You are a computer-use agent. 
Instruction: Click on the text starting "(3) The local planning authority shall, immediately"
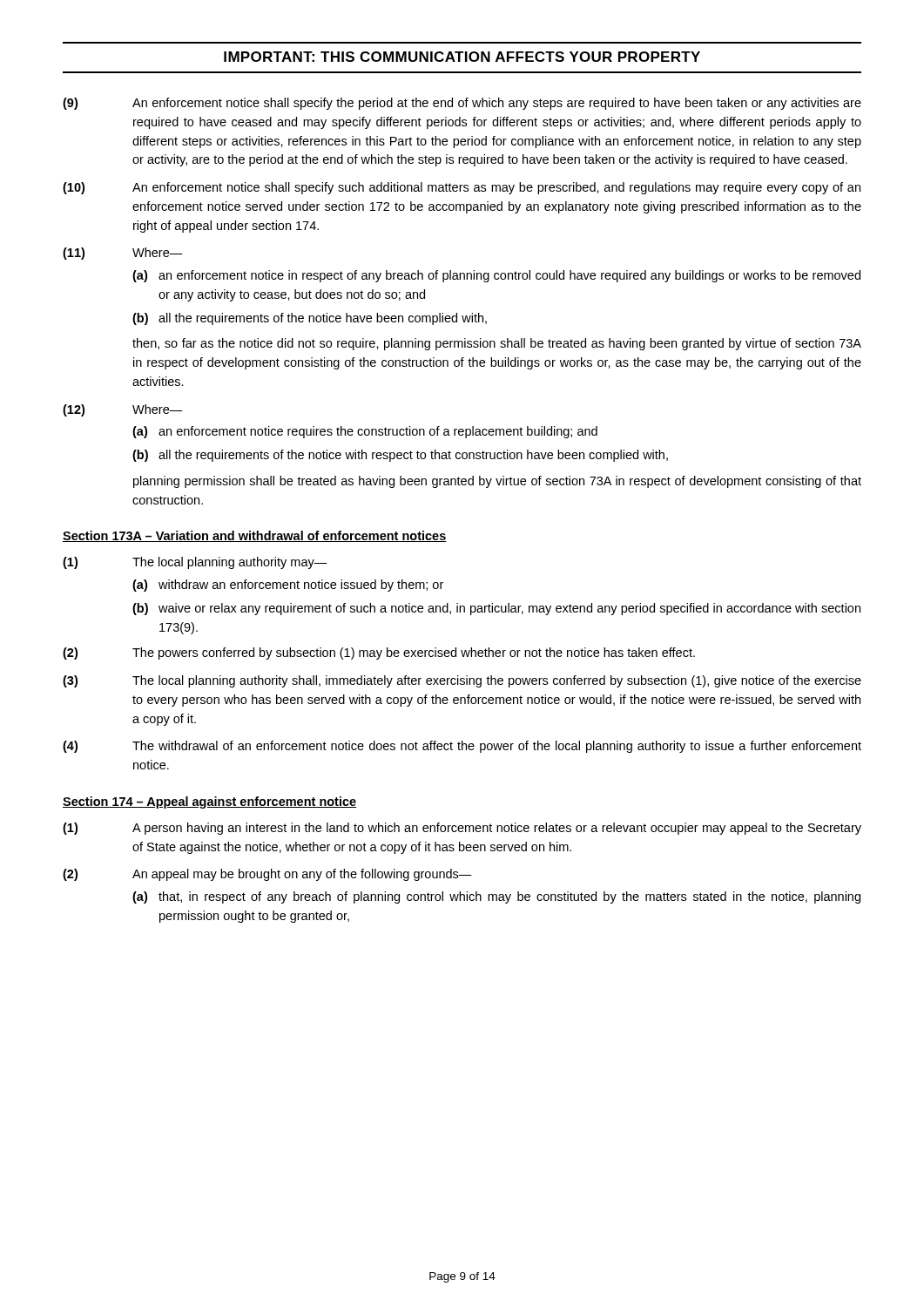pos(462,700)
